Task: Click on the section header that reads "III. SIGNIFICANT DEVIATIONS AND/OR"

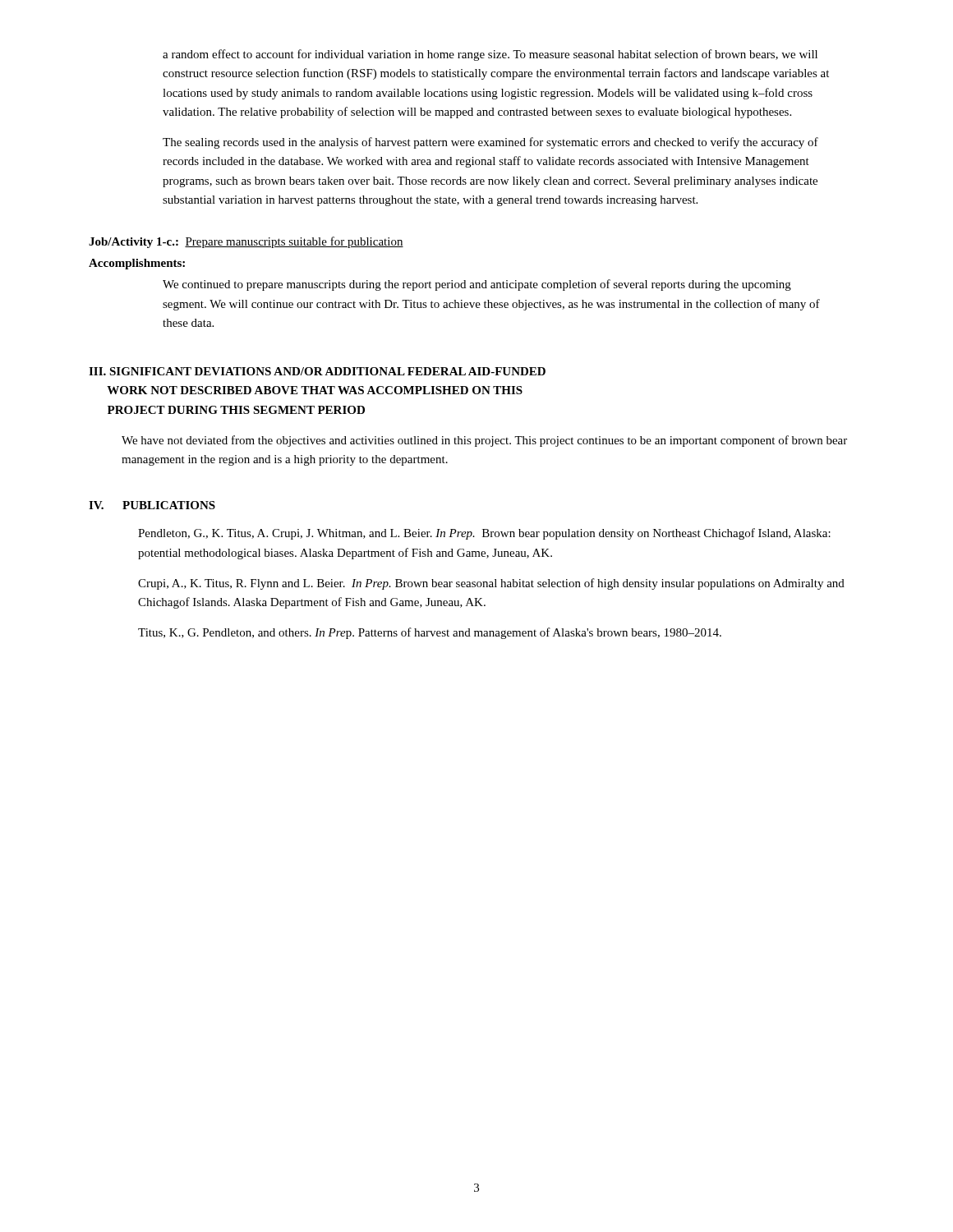Action: pyautogui.click(x=317, y=390)
